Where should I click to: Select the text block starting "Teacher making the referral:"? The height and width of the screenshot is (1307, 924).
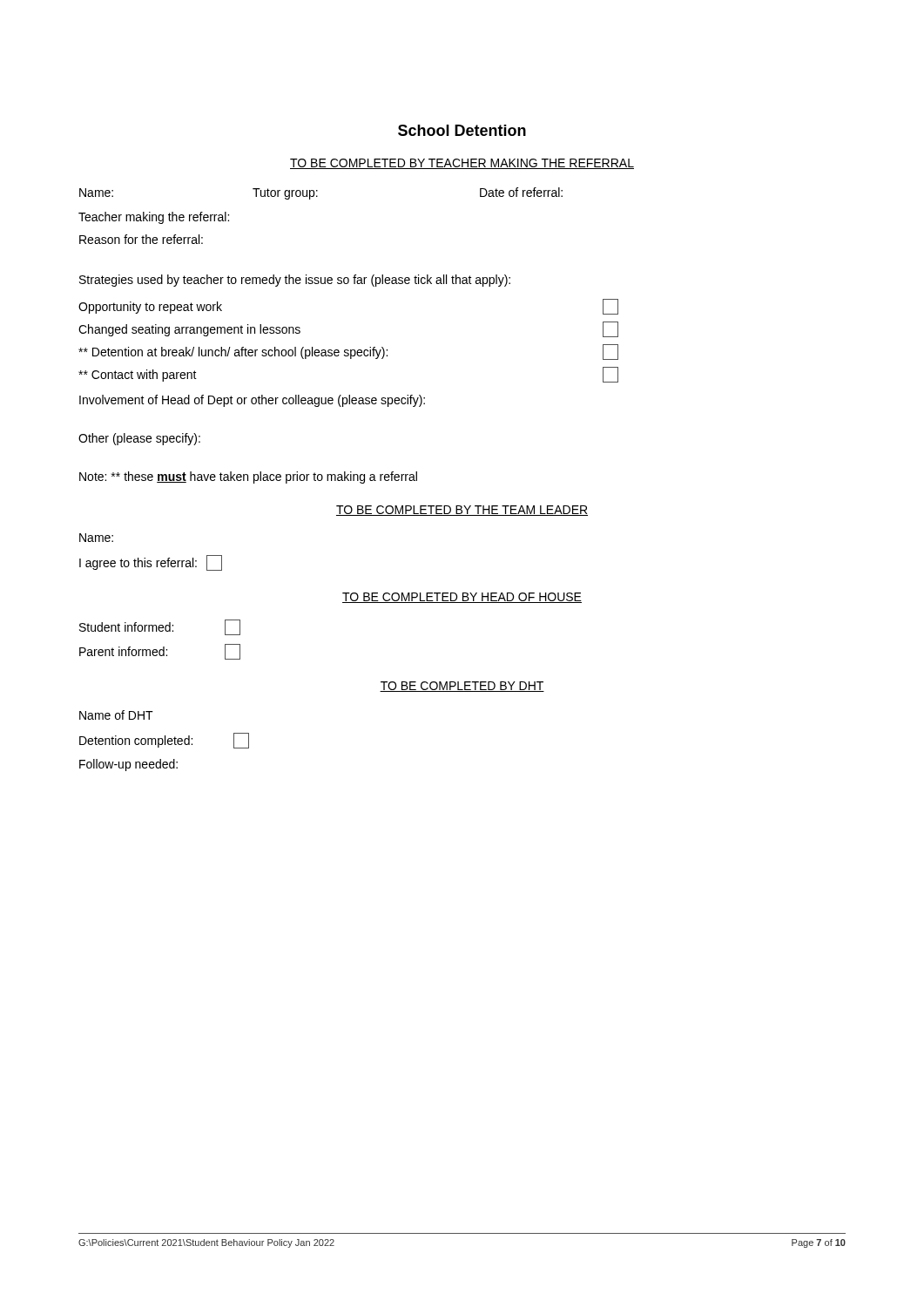point(154,217)
